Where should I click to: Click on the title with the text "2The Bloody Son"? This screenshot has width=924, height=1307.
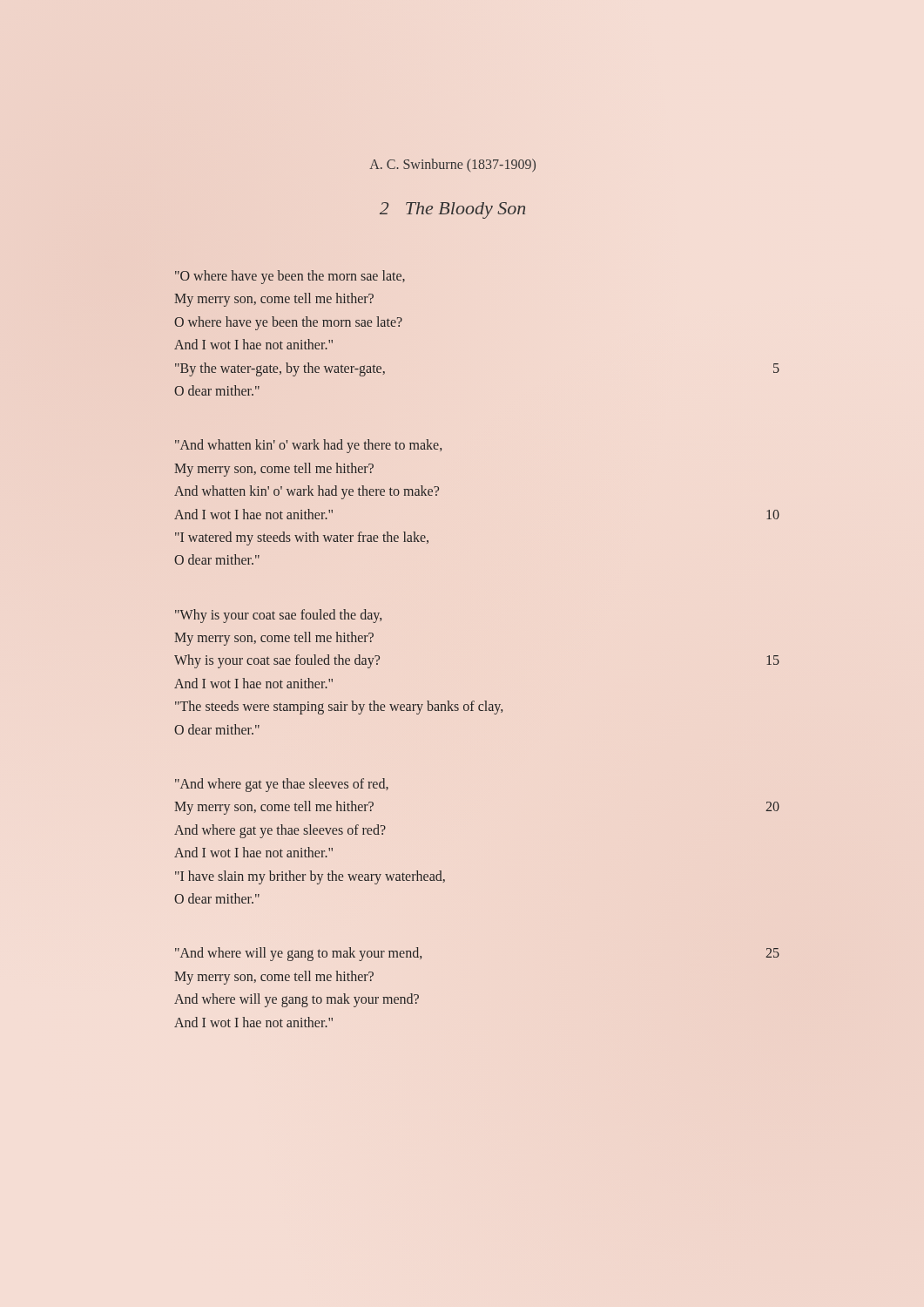pyautogui.click(x=453, y=208)
